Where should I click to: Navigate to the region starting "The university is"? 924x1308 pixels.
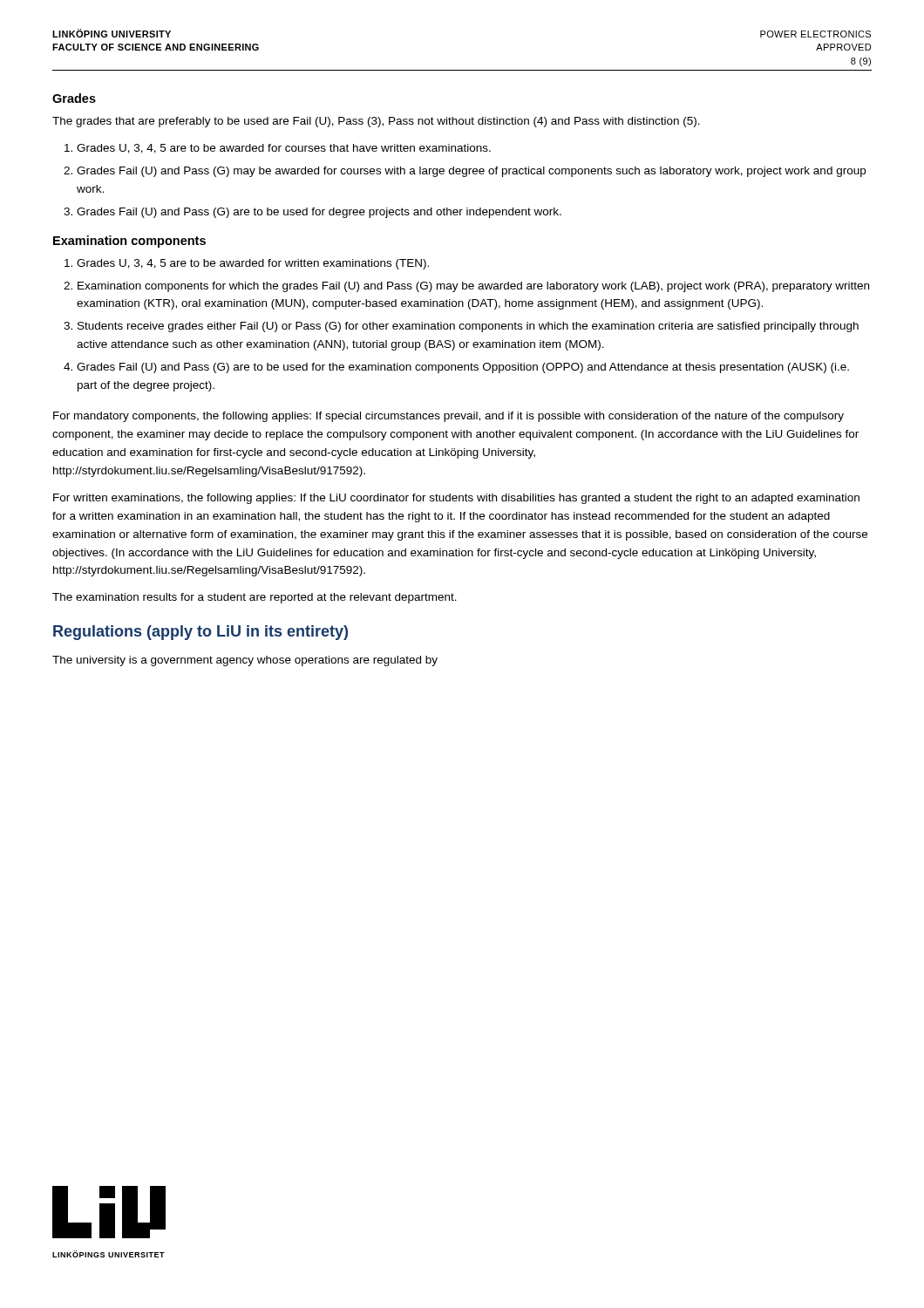245,660
